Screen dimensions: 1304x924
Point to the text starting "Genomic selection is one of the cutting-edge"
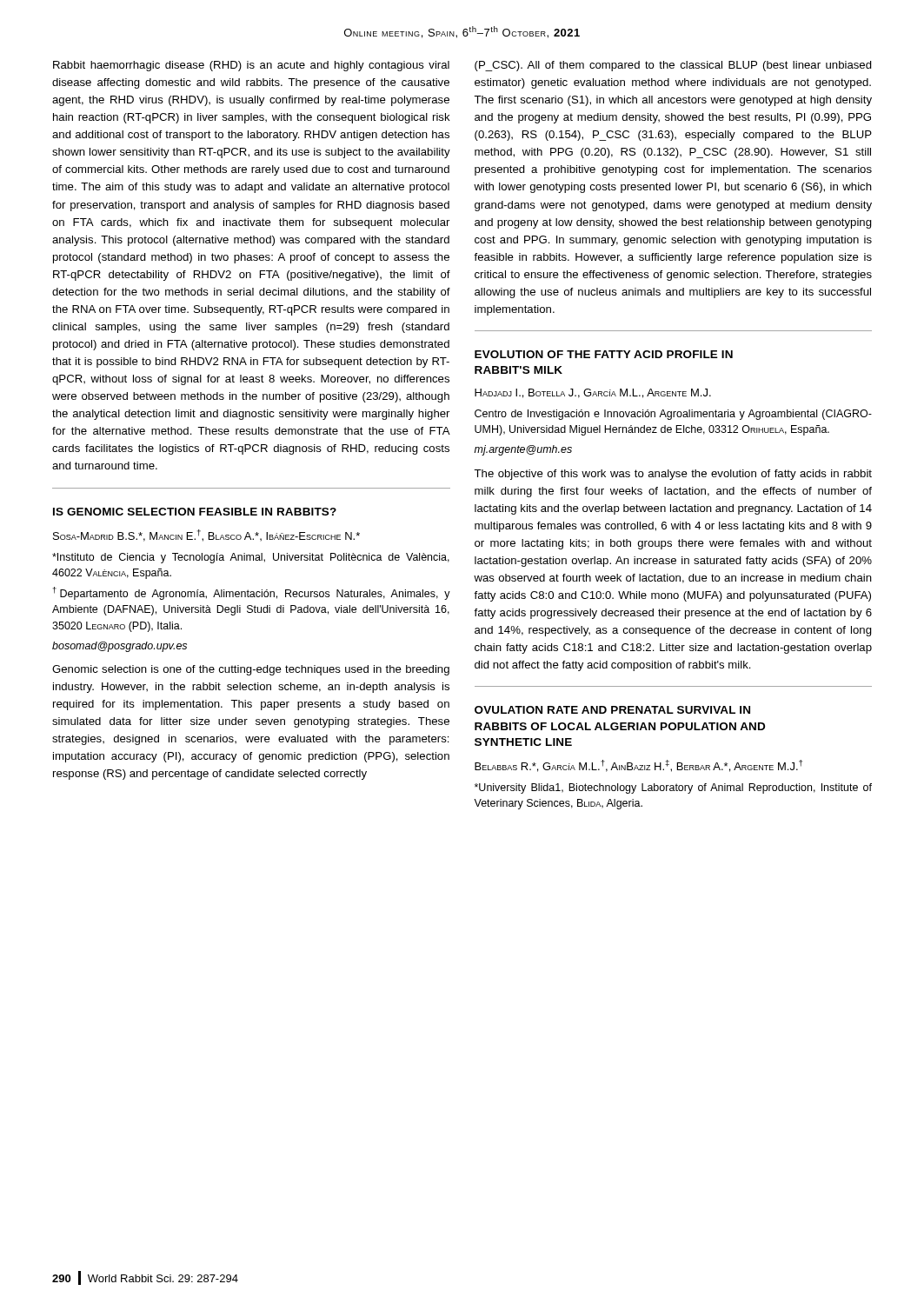click(251, 722)
